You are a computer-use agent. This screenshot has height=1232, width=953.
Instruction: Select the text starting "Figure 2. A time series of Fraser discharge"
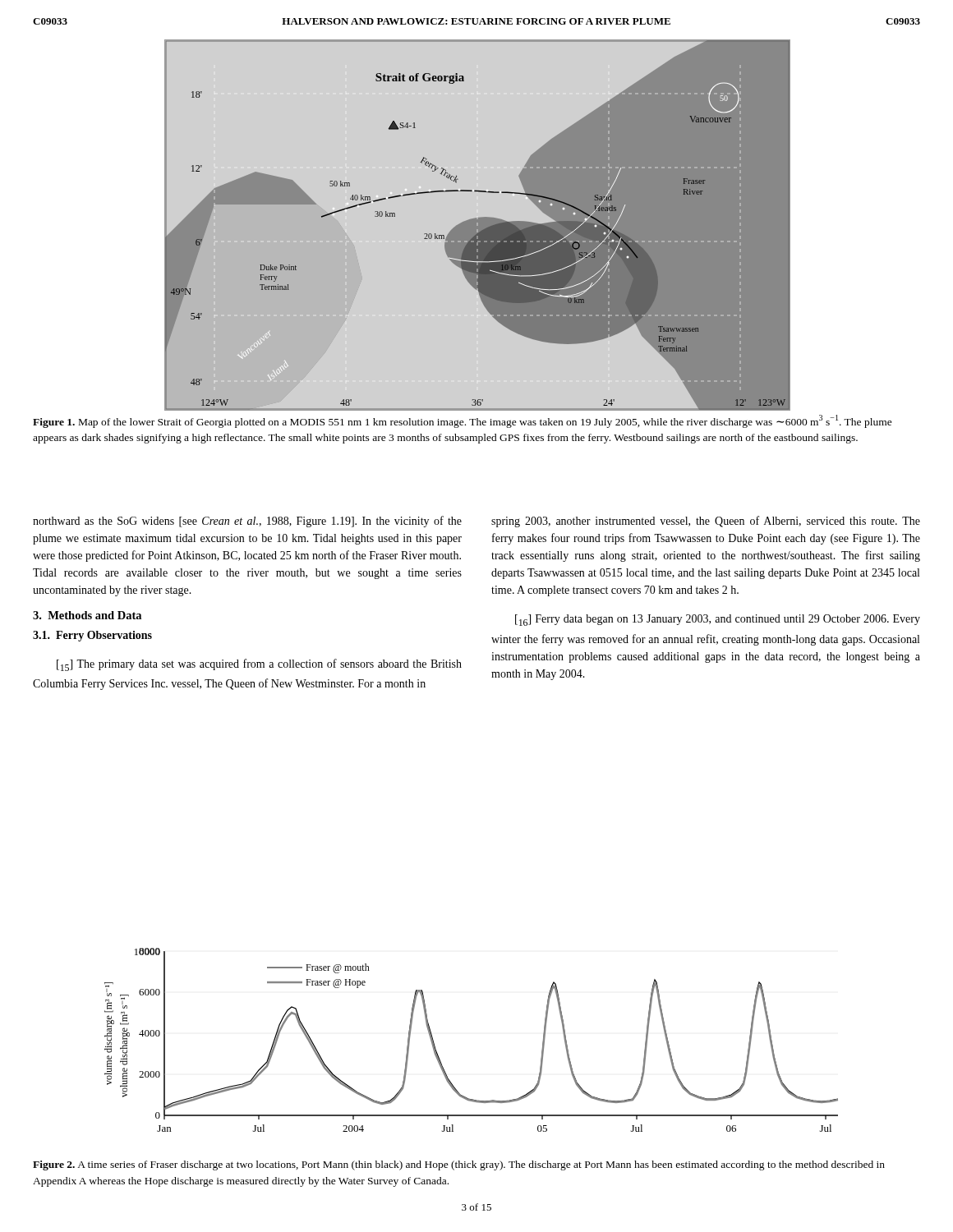point(459,1172)
